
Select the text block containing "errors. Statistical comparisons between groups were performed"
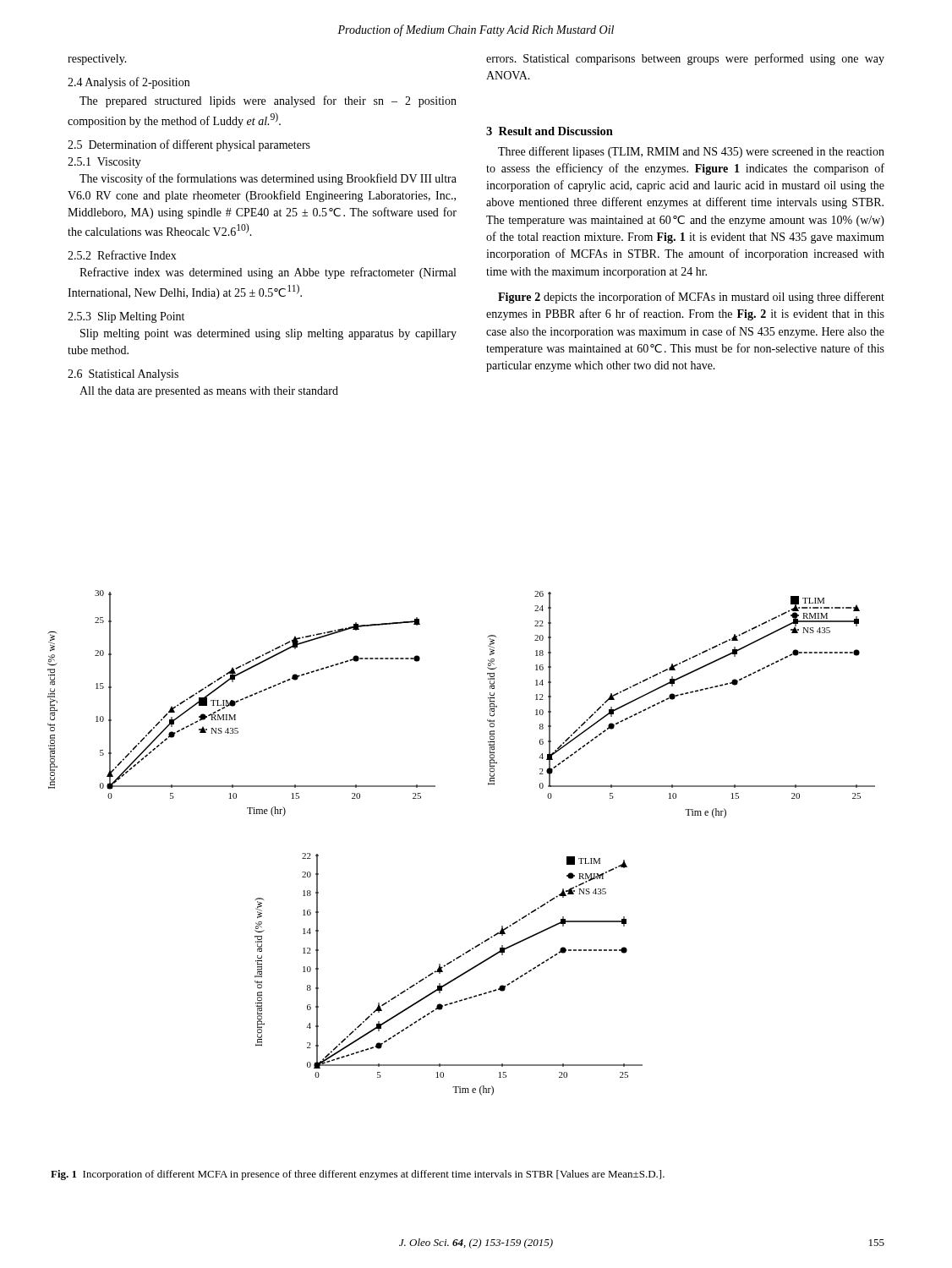pos(685,67)
